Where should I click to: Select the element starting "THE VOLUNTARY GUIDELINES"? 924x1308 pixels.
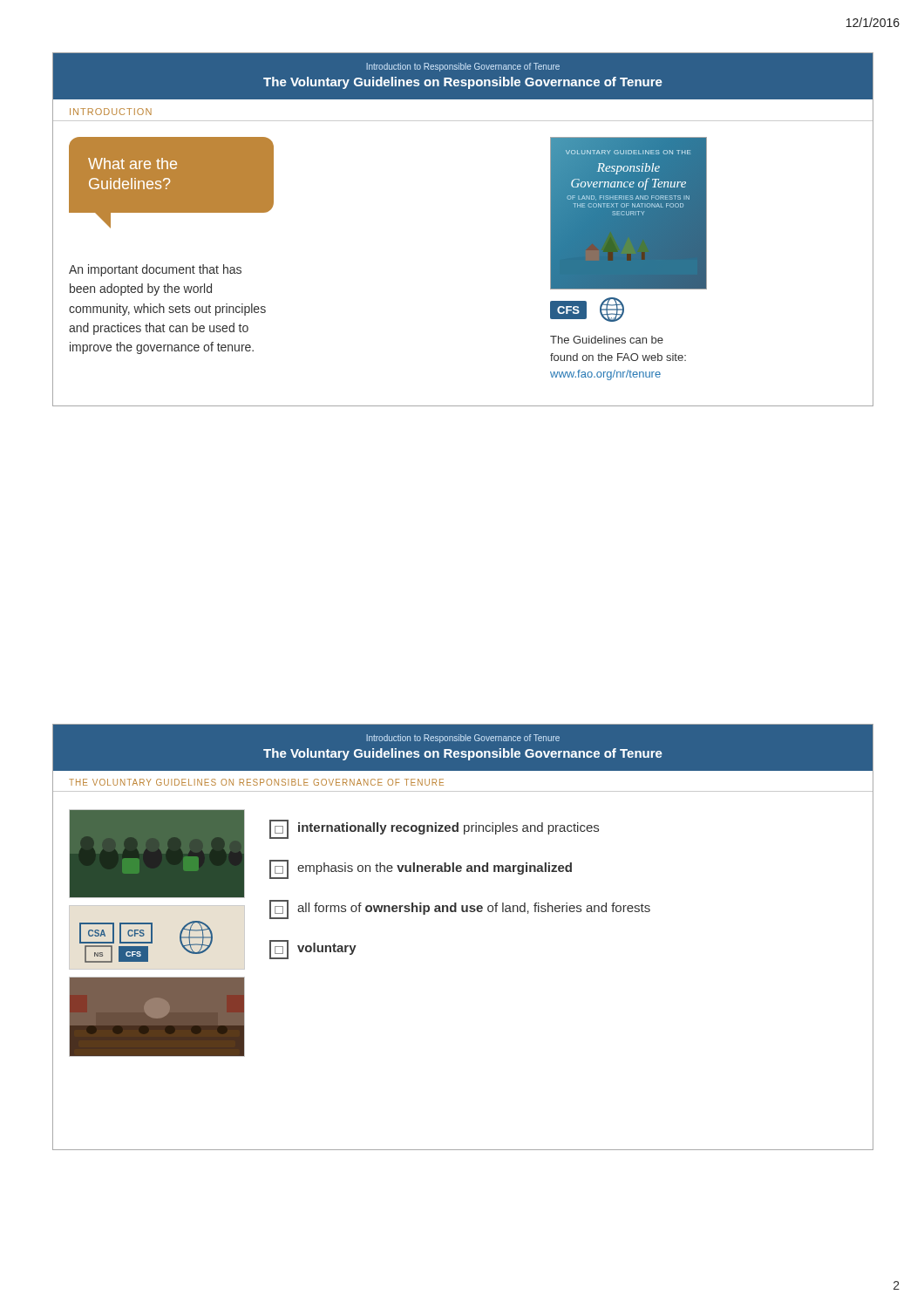pos(257,783)
